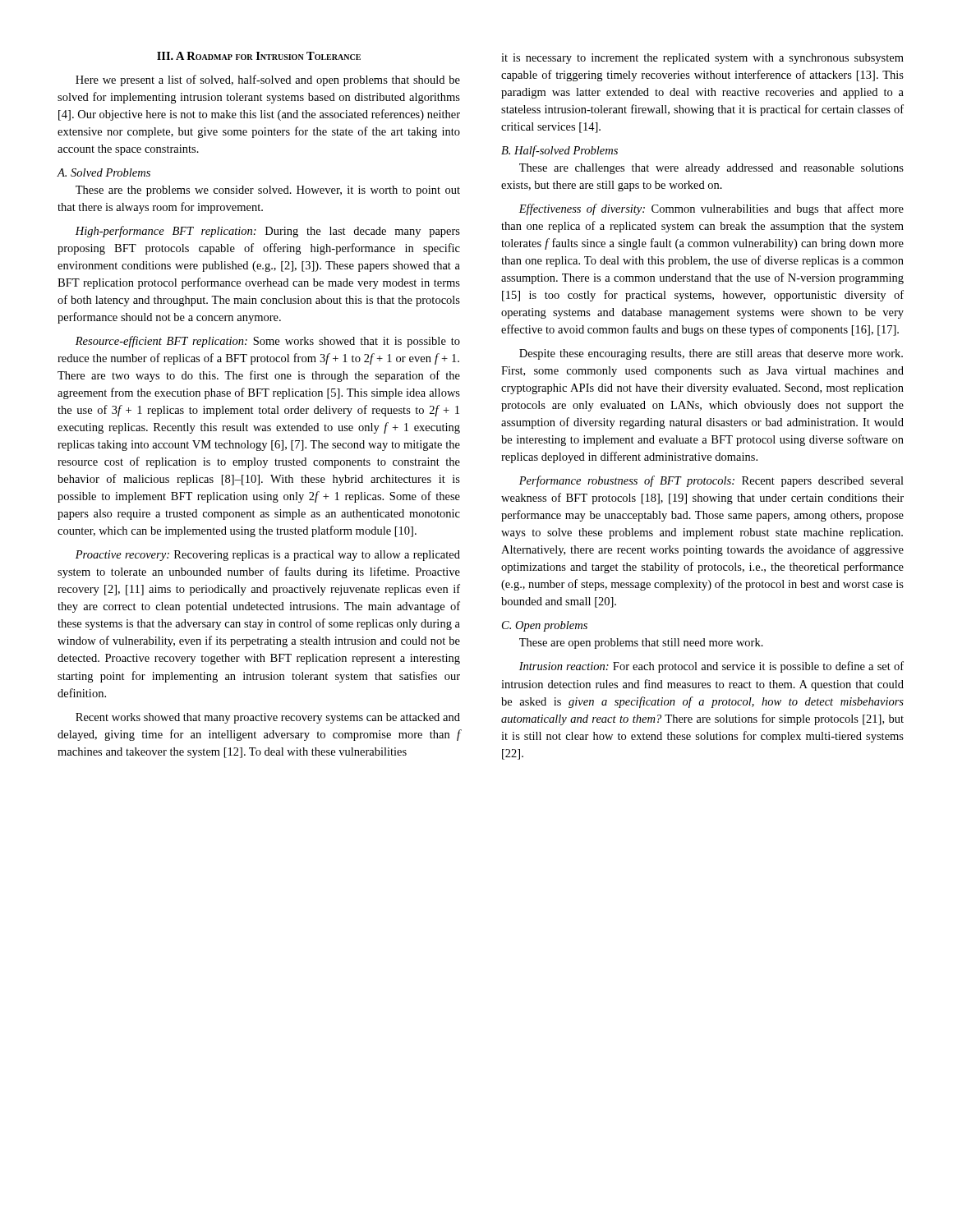Click on the text block that reads "These are challenges that were already addressed"
Screen dimensions: 1232x953
(702, 177)
